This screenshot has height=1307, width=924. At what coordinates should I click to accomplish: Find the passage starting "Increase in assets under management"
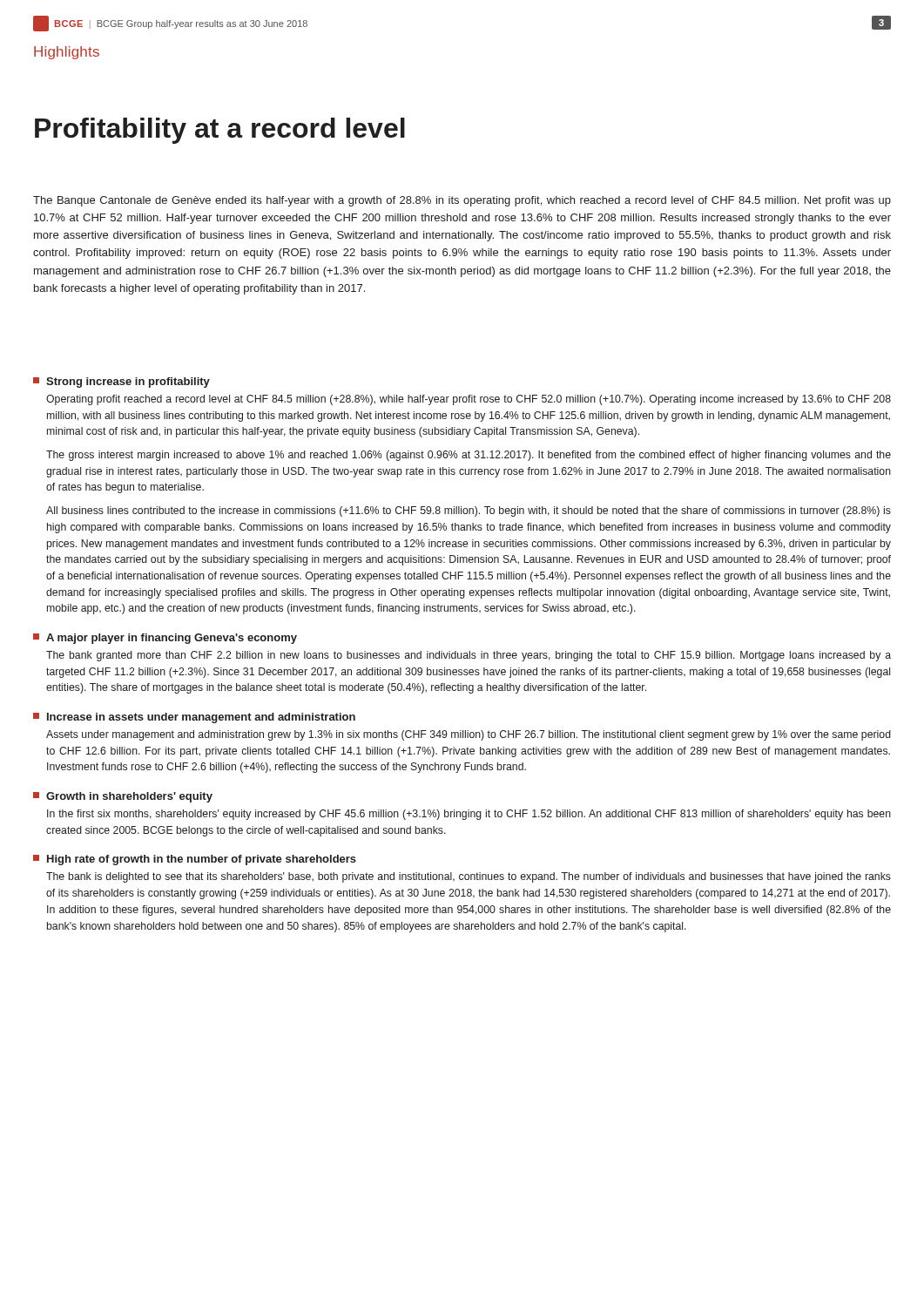[462, 743]
